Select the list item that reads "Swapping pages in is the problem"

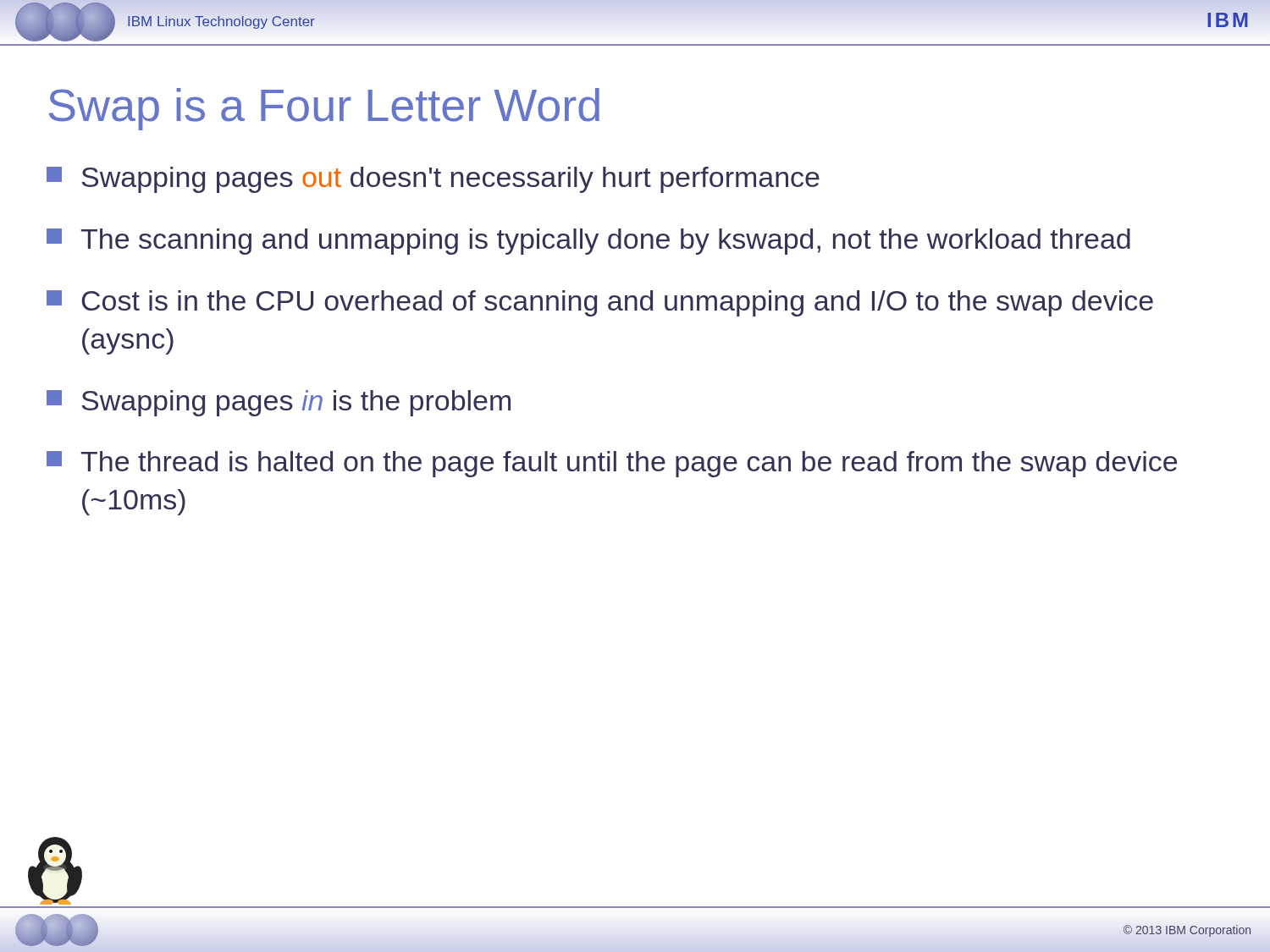(x=280, y=400)
